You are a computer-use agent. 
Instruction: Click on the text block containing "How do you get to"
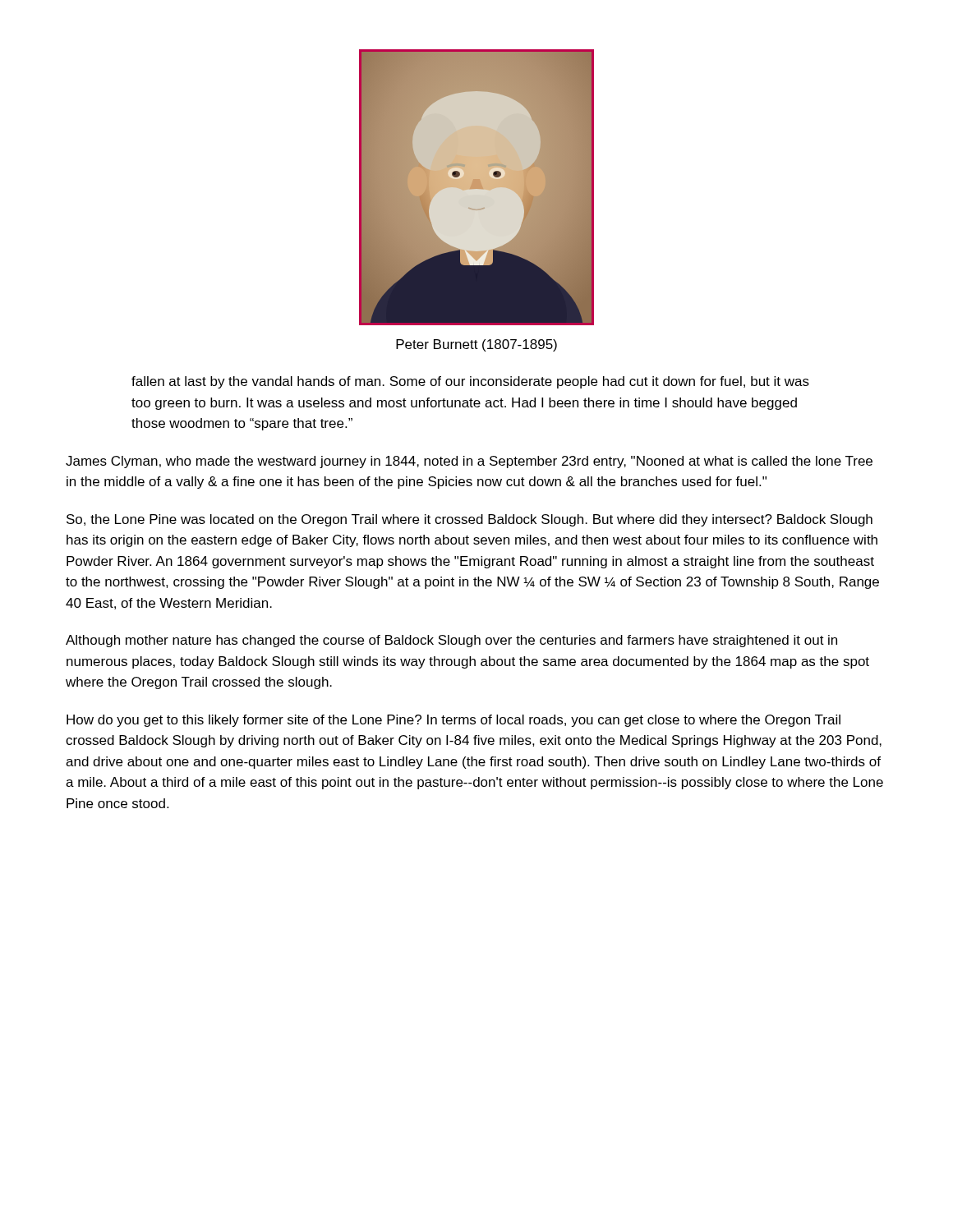pos(475,761)
